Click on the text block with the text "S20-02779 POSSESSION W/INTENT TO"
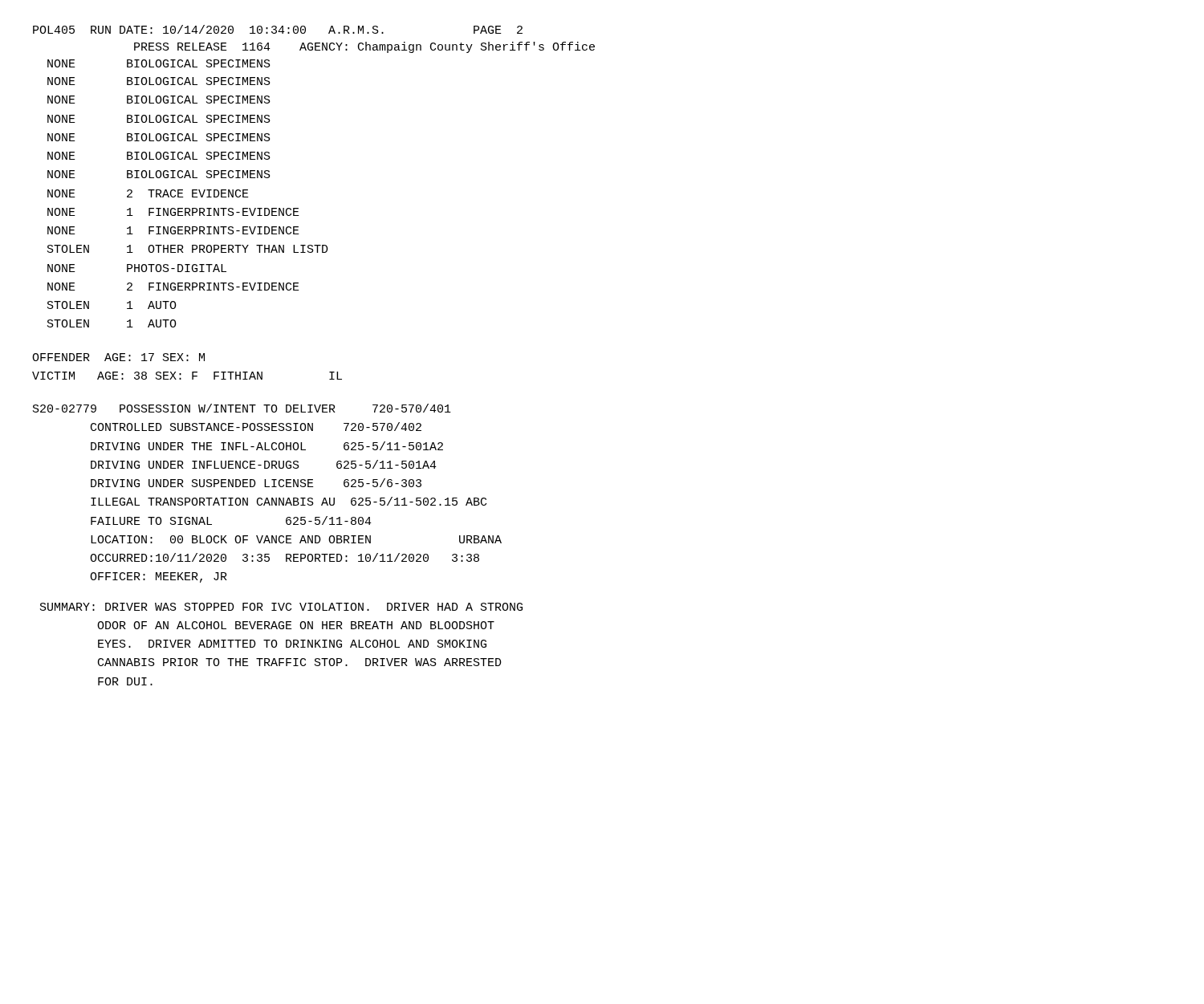This screenshot has height=1004, width=1204. point(267,494)
